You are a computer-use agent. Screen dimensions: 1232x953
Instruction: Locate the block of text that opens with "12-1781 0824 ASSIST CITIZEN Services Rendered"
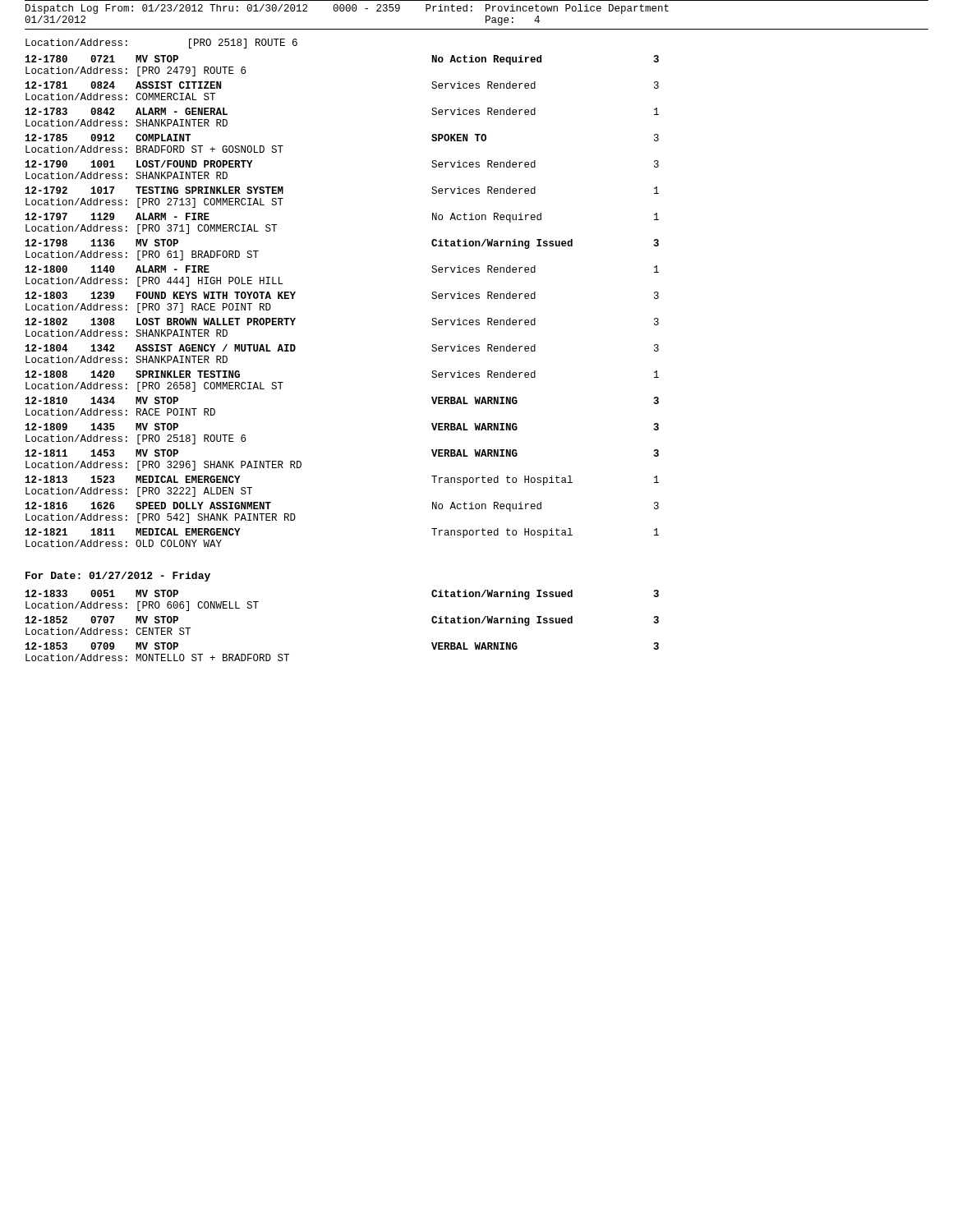point(476,92)
